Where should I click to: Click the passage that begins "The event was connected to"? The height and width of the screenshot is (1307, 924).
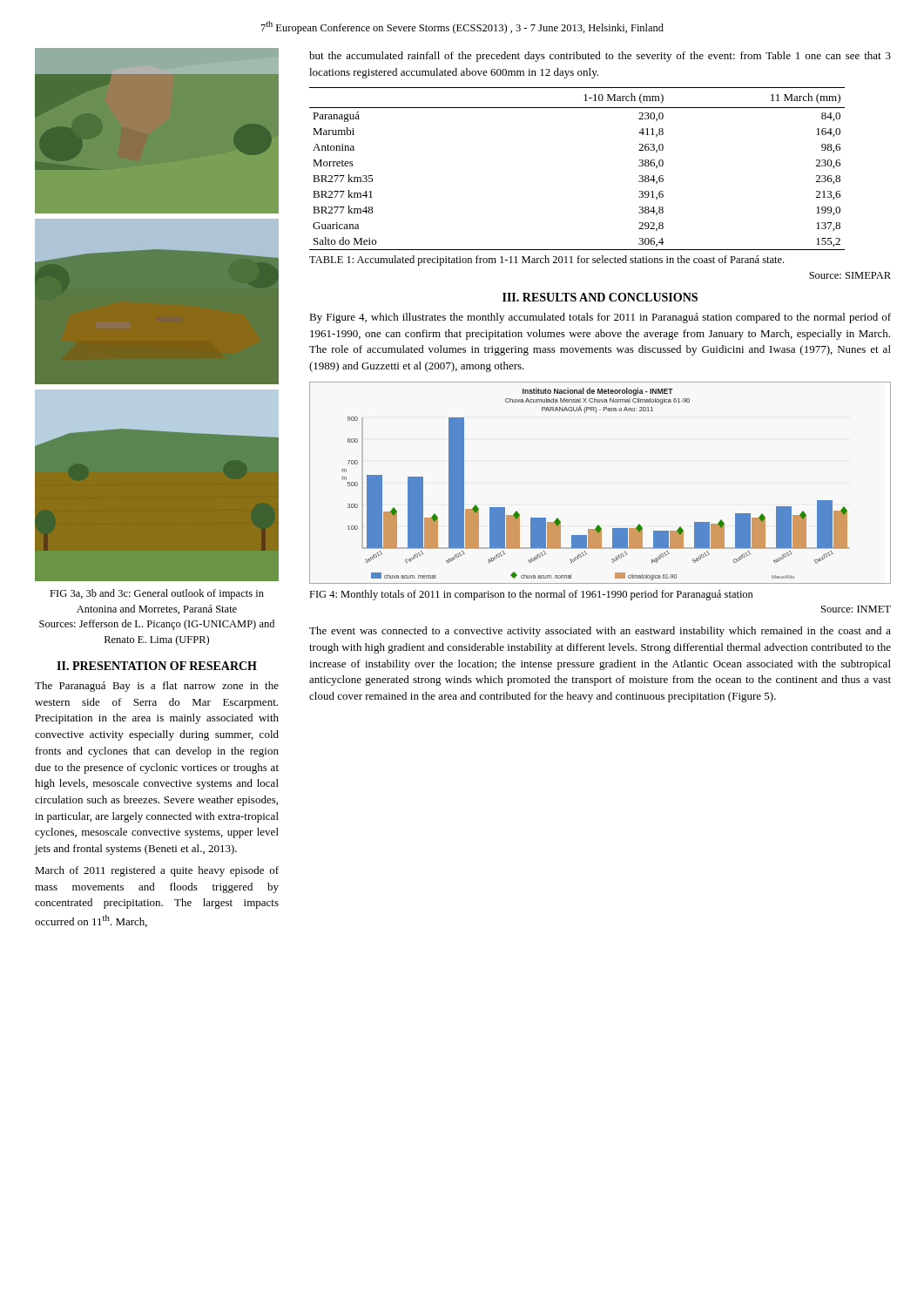[x=600, y=663]
